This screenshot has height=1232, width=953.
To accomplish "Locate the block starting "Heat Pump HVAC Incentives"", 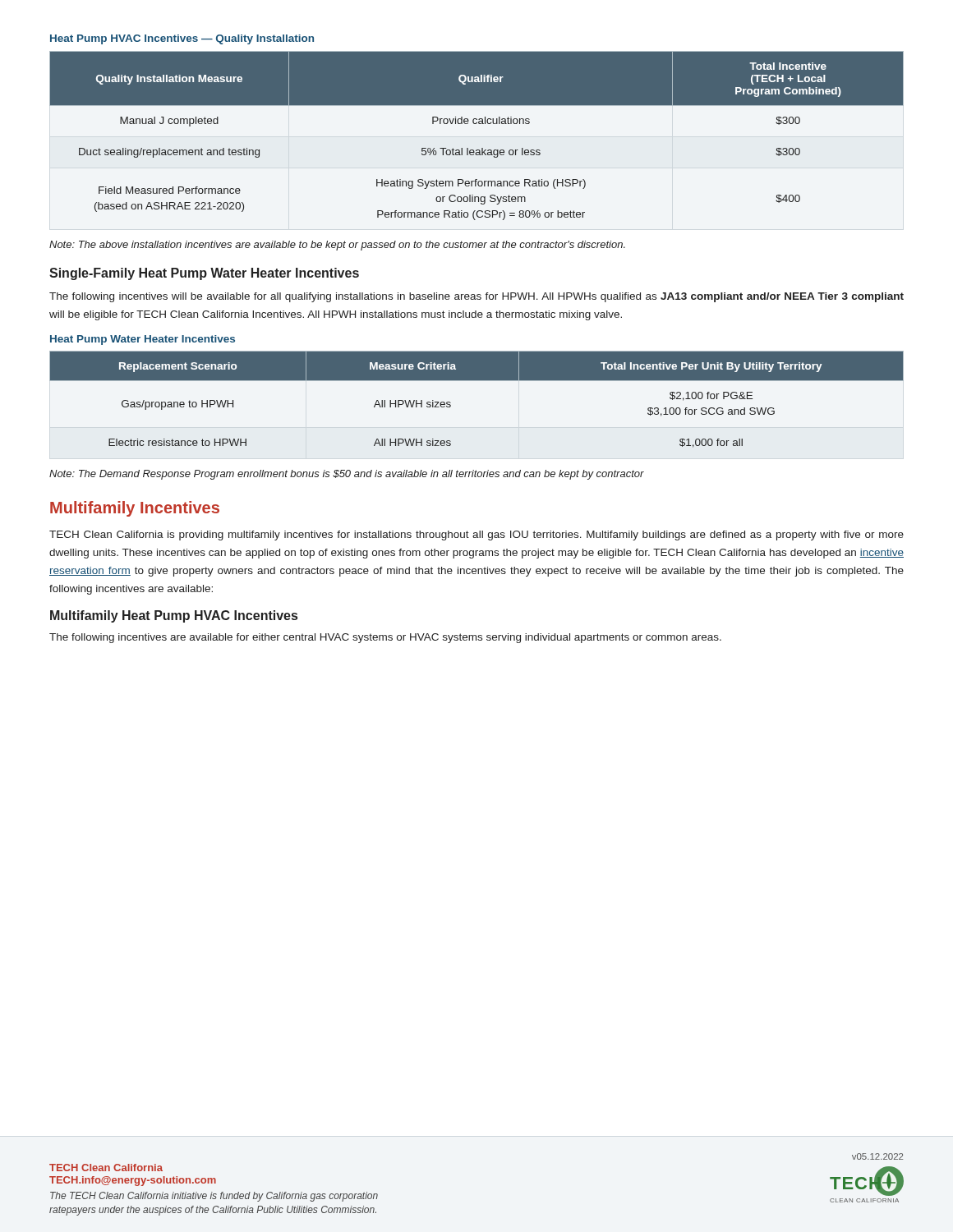I will [182, 38].
